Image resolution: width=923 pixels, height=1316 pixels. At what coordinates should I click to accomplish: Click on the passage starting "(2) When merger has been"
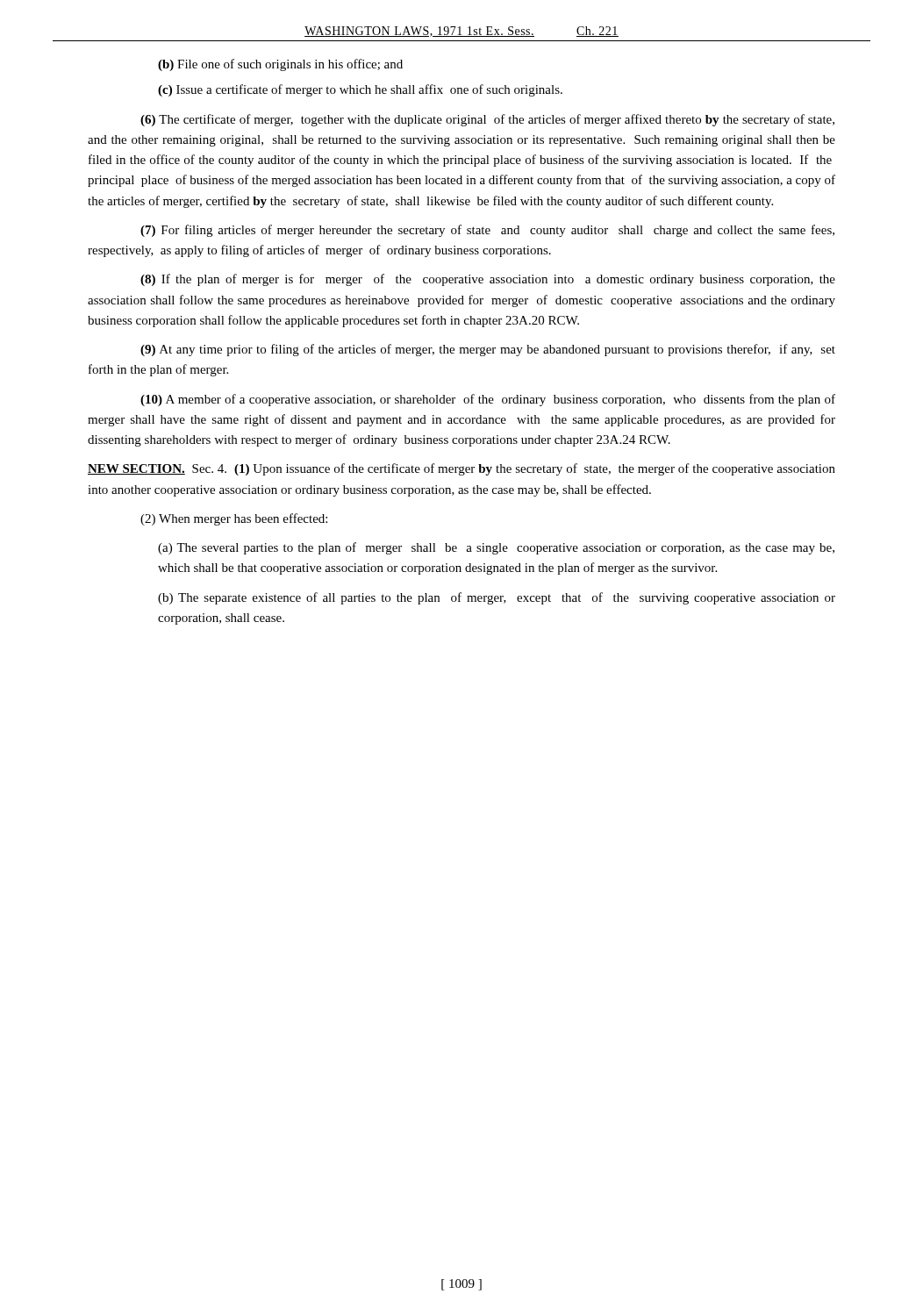[234, 518]
